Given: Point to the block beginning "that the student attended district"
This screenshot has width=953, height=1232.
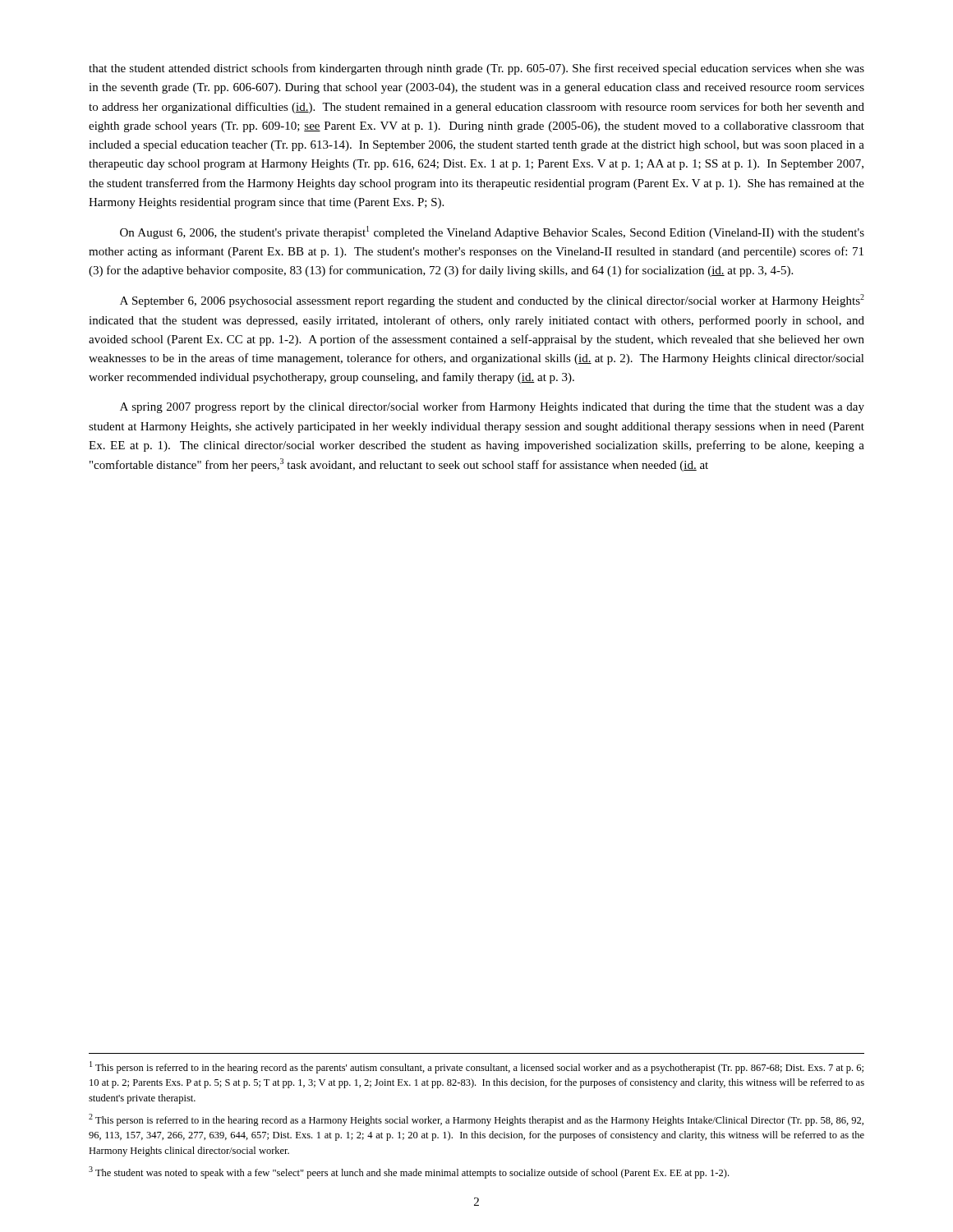Looking at the screenshot, I should pos(476,135).
